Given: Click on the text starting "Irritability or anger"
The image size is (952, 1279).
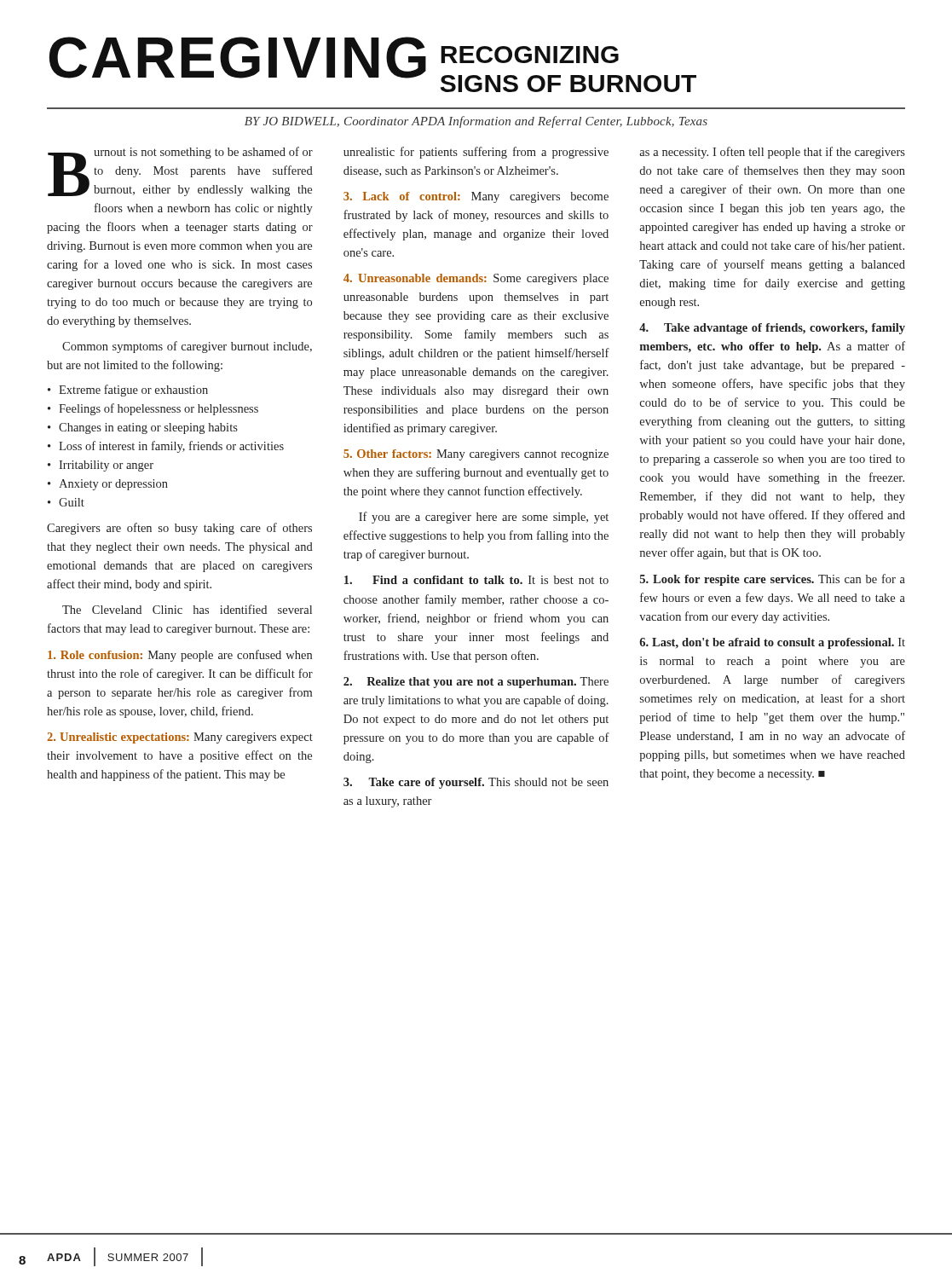Looking at the screenshot, I should [106, 465].
